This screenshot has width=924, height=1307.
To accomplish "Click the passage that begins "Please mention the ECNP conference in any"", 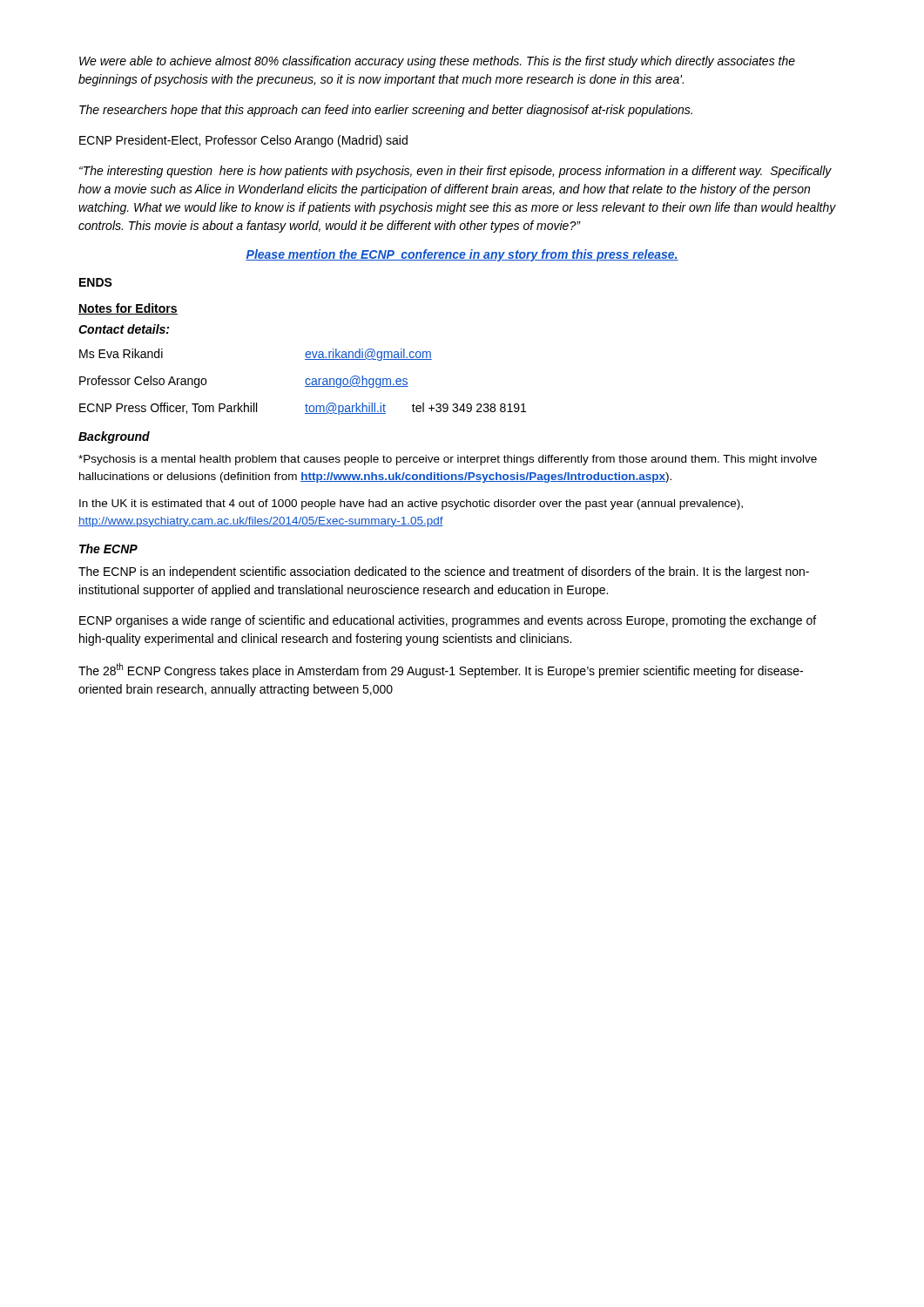I will click(x=462, y=254).
